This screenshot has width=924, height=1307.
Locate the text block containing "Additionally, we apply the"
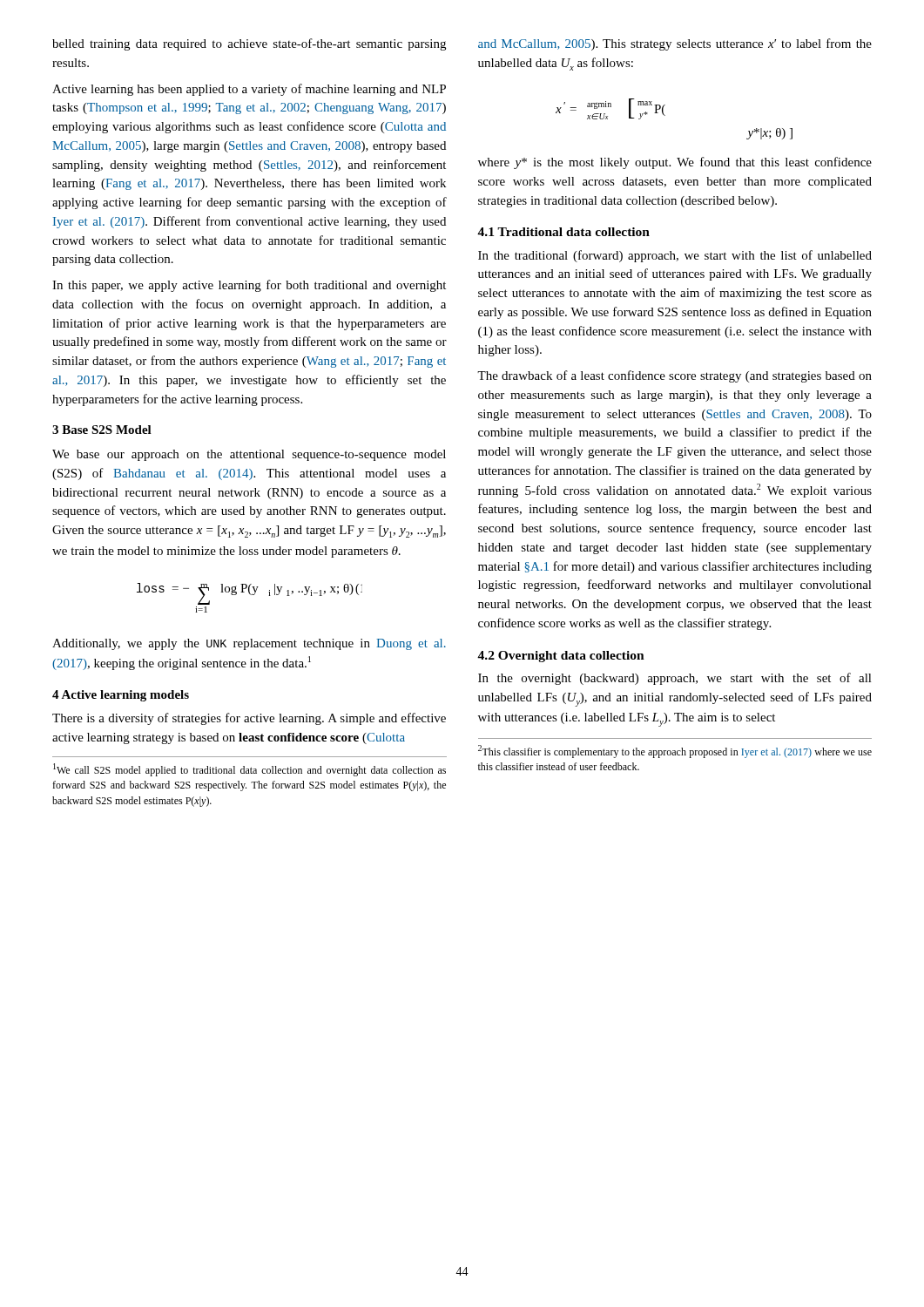tap(249, 654)
